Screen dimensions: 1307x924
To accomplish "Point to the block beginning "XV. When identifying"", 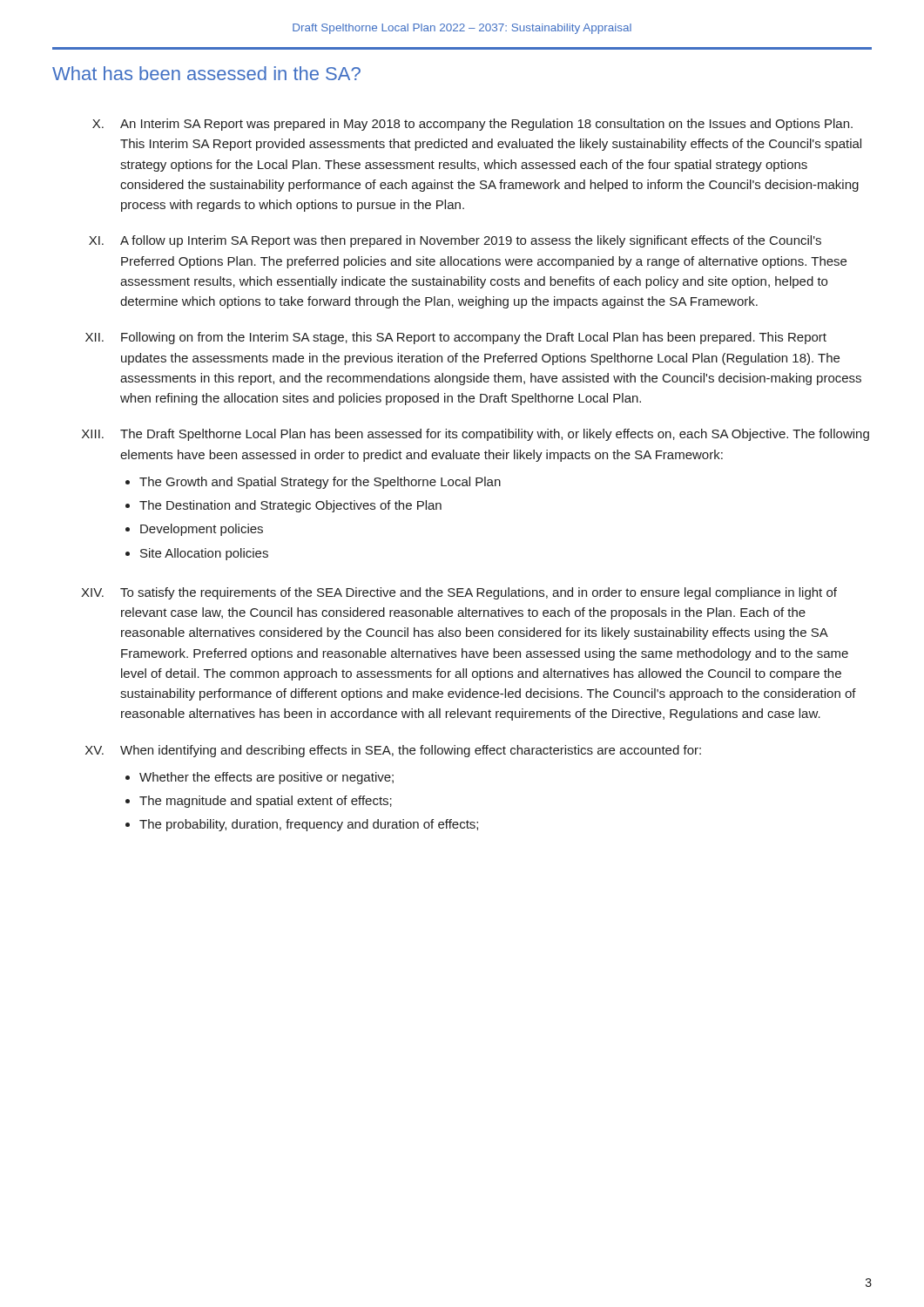I will 393,751.
